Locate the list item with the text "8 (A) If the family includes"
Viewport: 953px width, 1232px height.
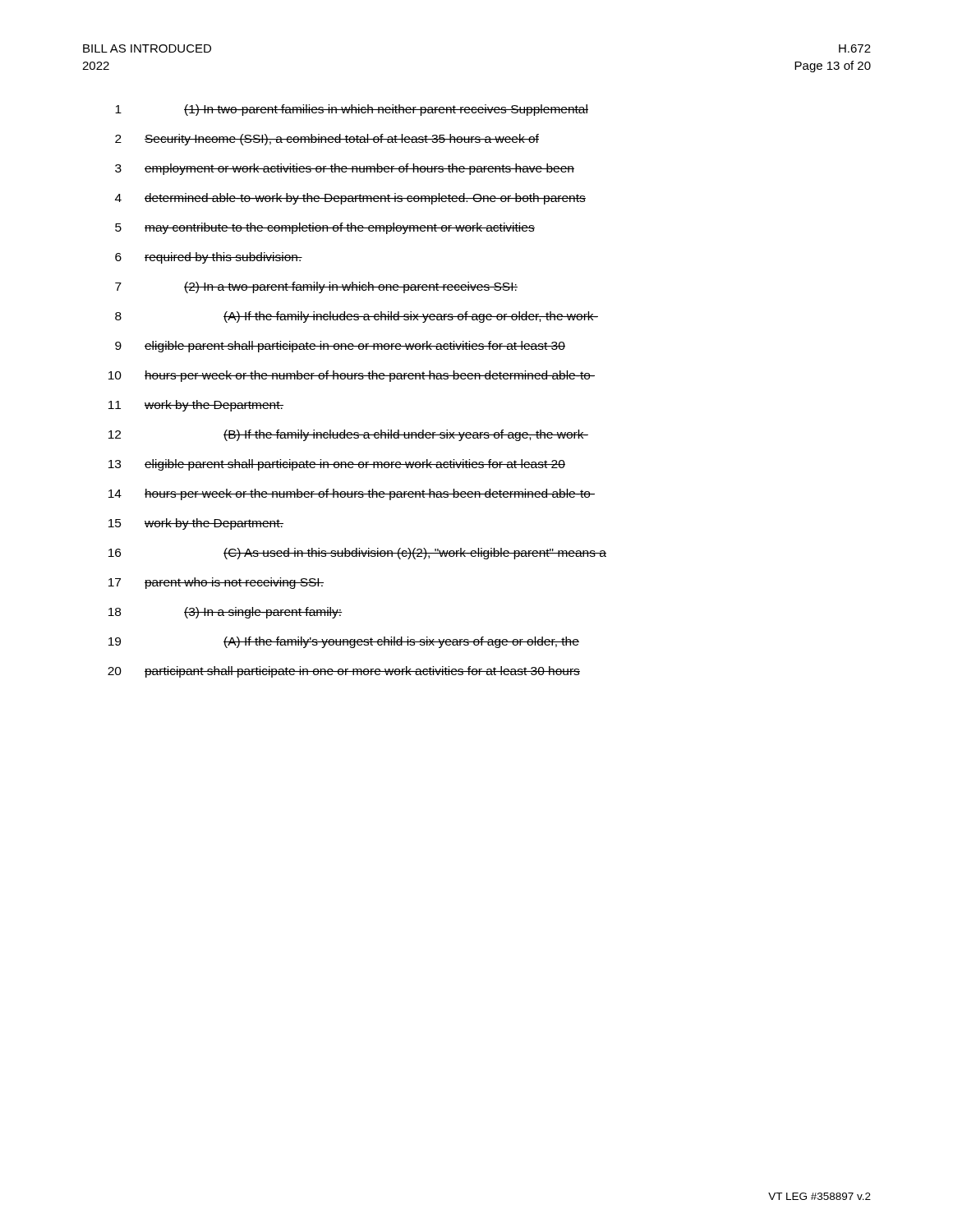point(476,316)
